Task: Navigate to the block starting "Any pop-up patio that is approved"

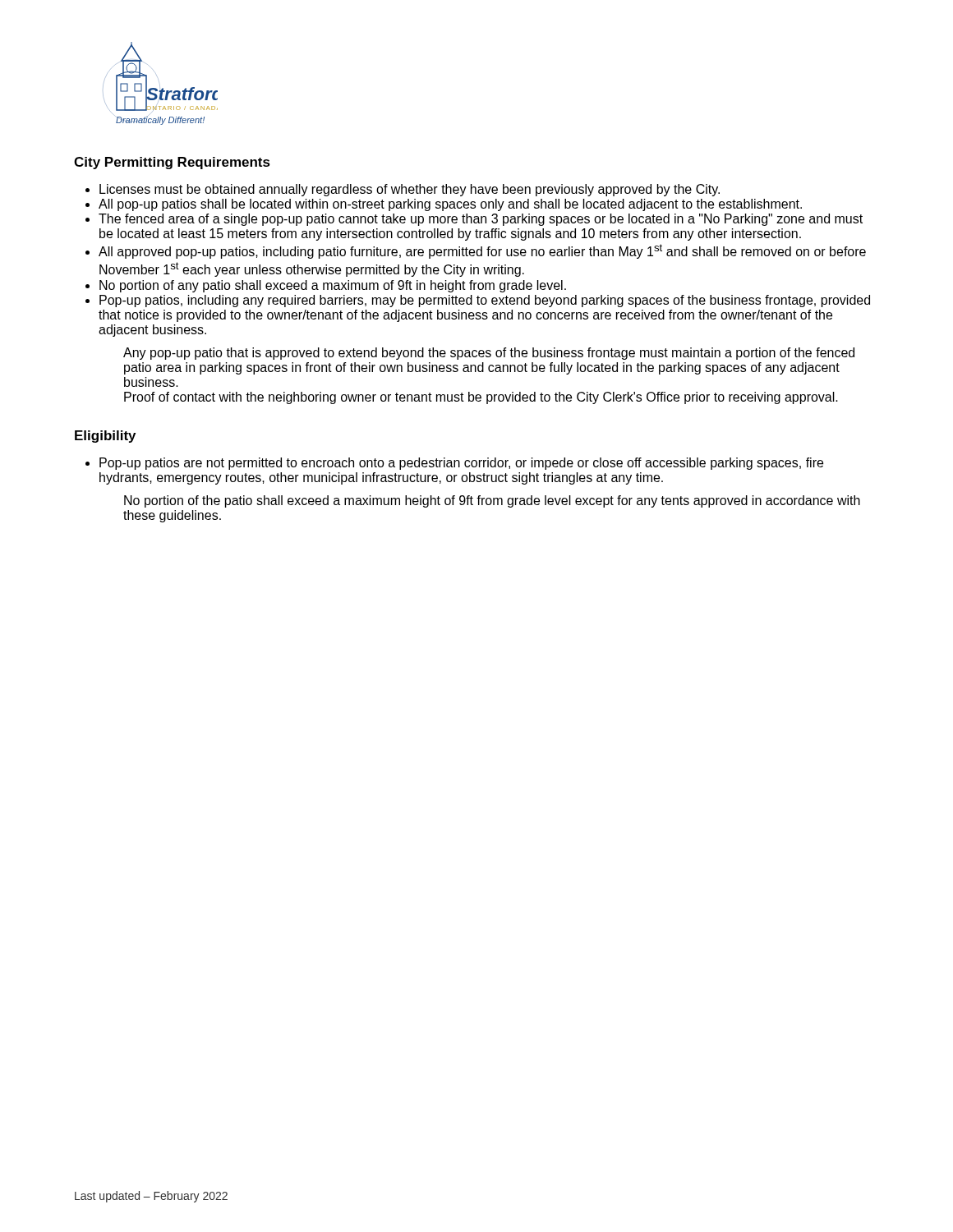Action: tap(501, 368)
